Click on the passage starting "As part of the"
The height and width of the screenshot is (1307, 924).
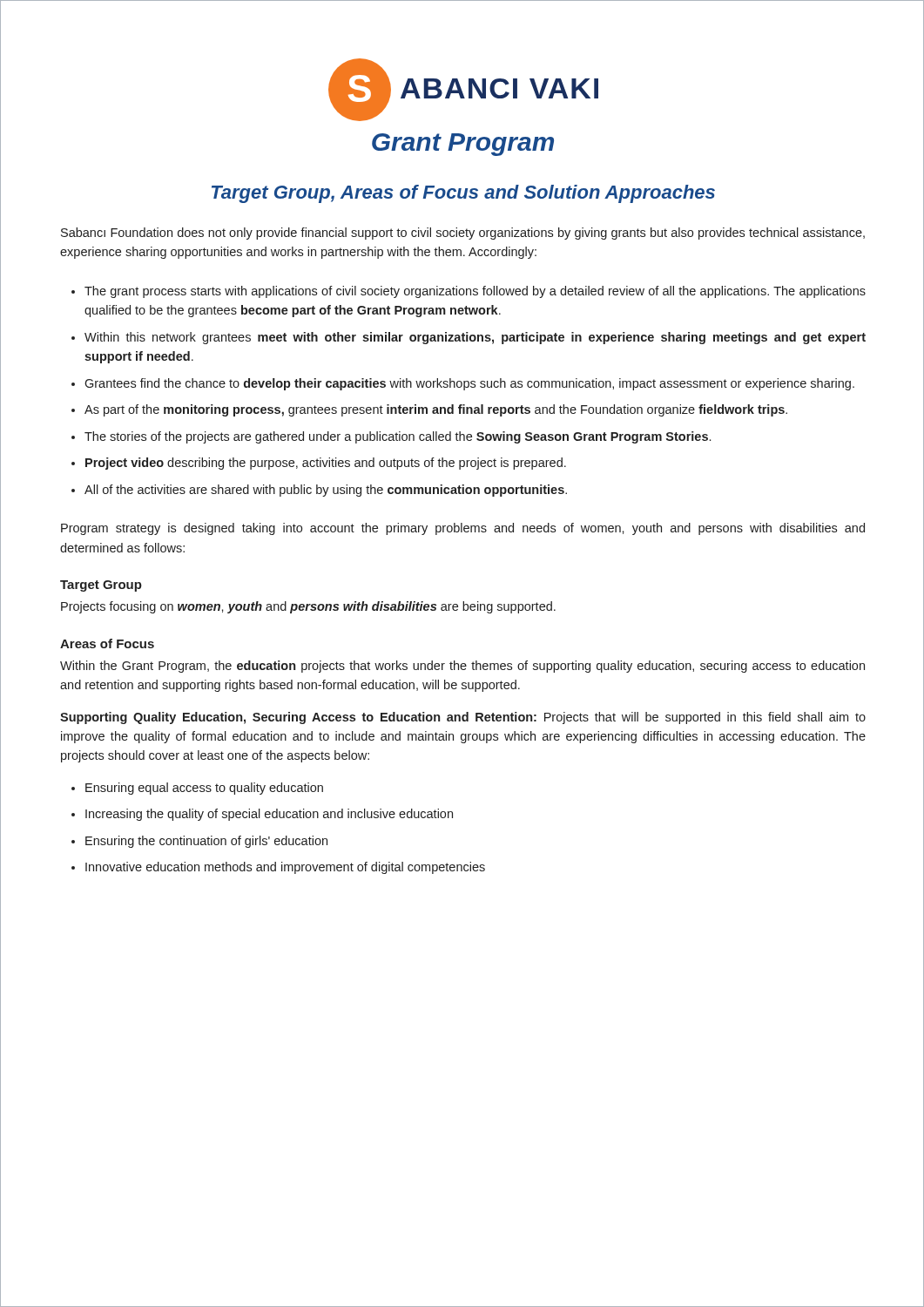[436, 410]
